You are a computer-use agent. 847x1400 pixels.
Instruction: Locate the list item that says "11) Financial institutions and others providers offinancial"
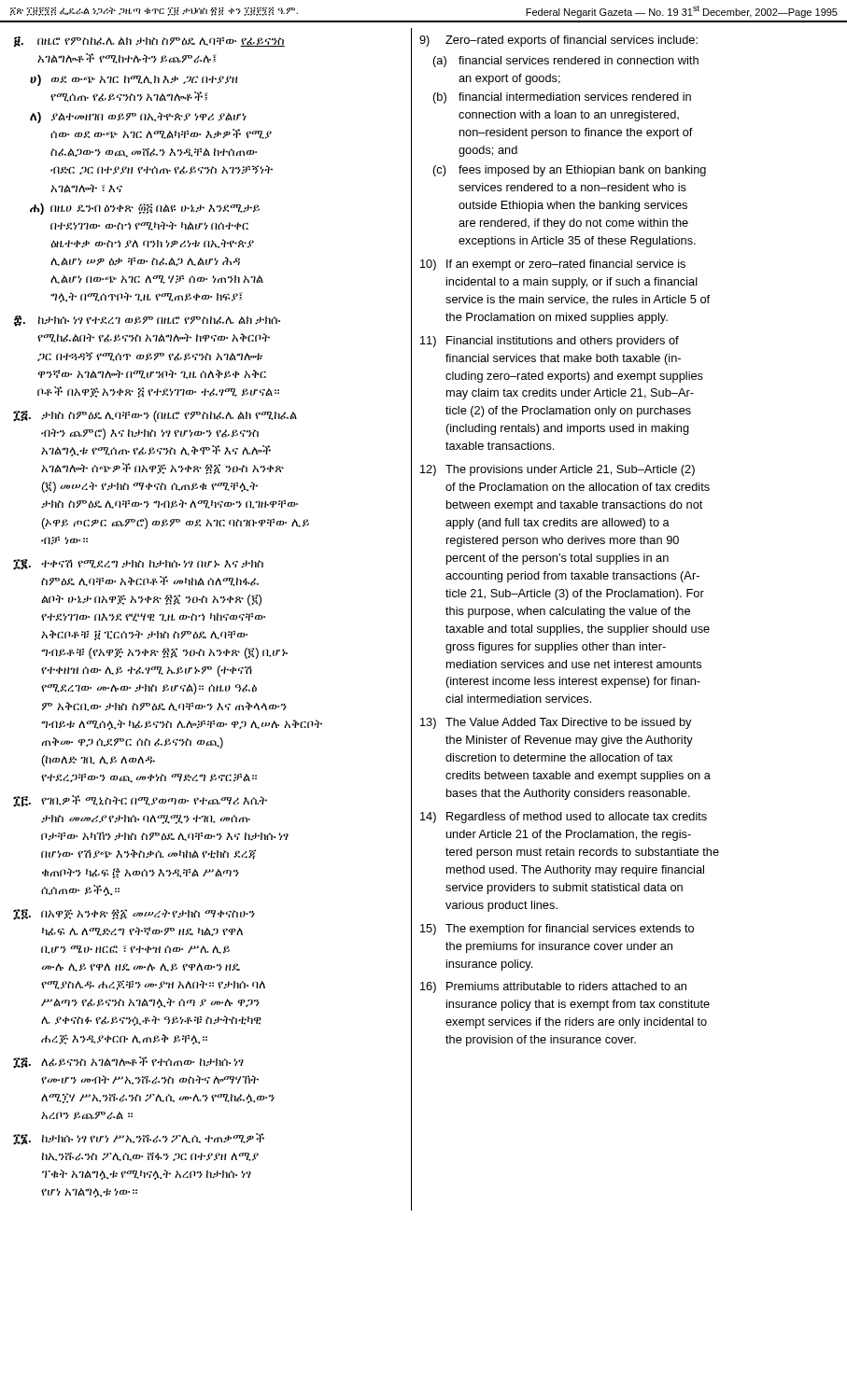pos(614,394)
